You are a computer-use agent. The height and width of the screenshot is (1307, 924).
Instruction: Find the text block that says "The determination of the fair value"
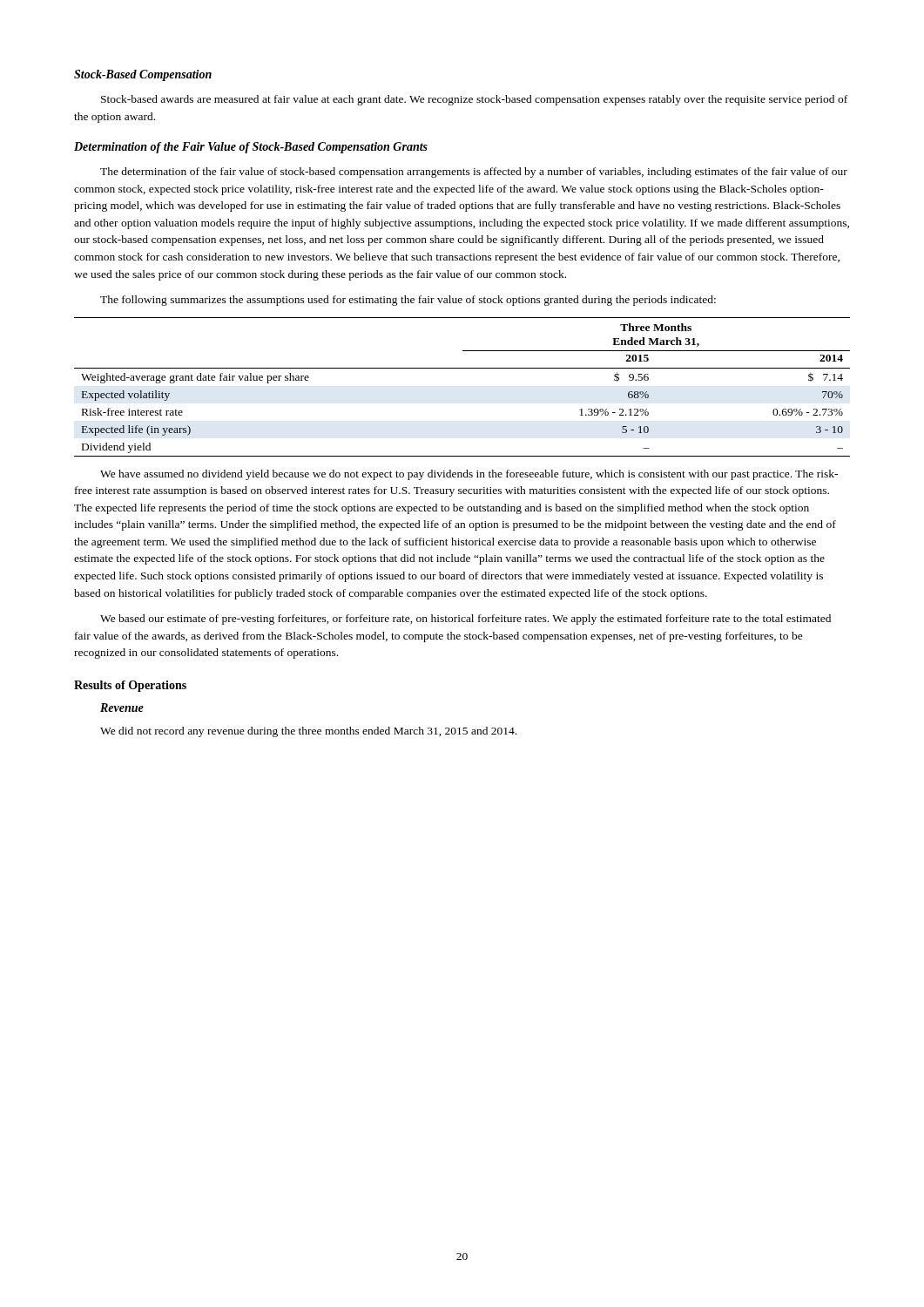pyautogui.click(x=462, y=222)
